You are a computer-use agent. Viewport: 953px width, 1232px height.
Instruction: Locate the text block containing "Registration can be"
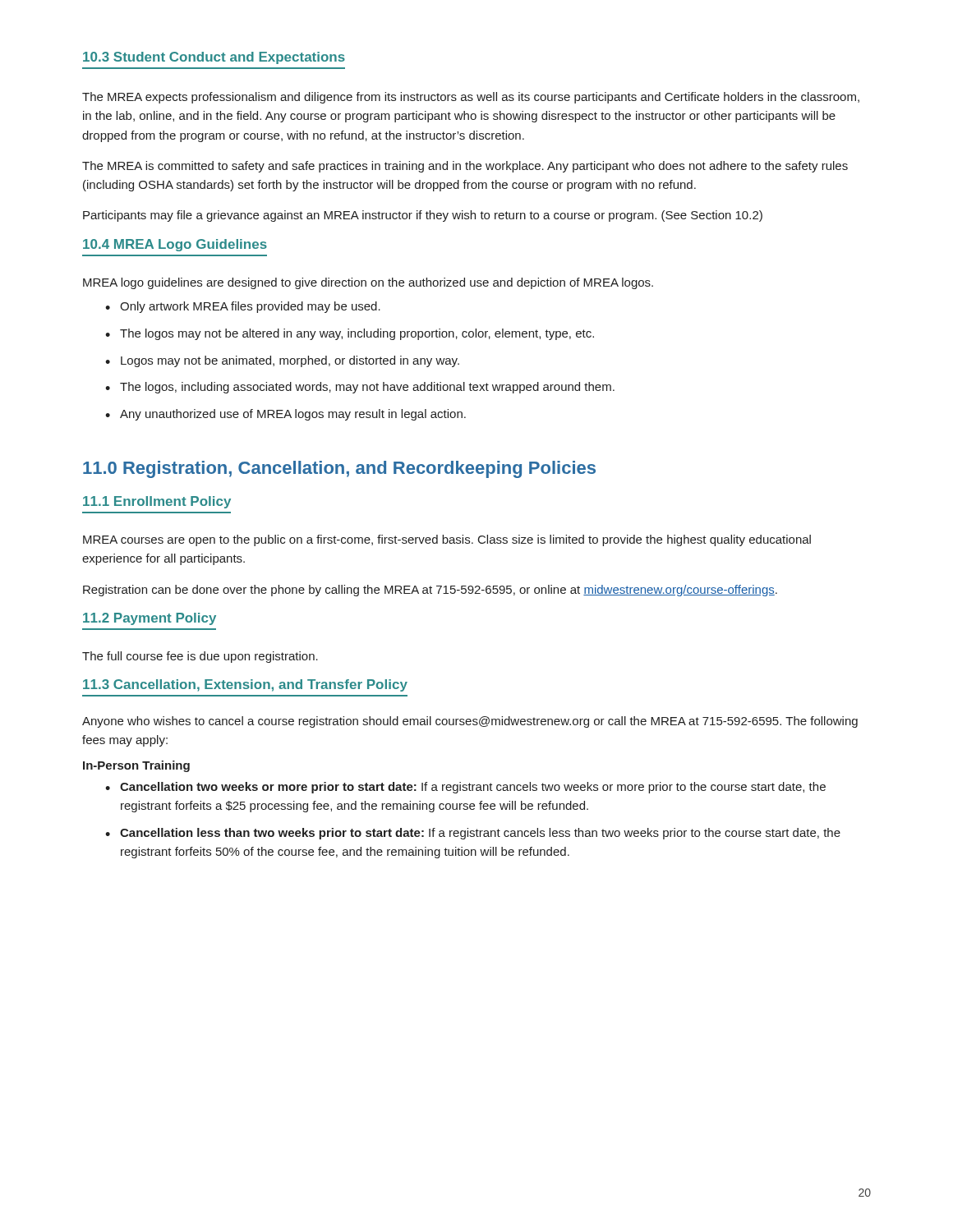(x=430, y=589)
